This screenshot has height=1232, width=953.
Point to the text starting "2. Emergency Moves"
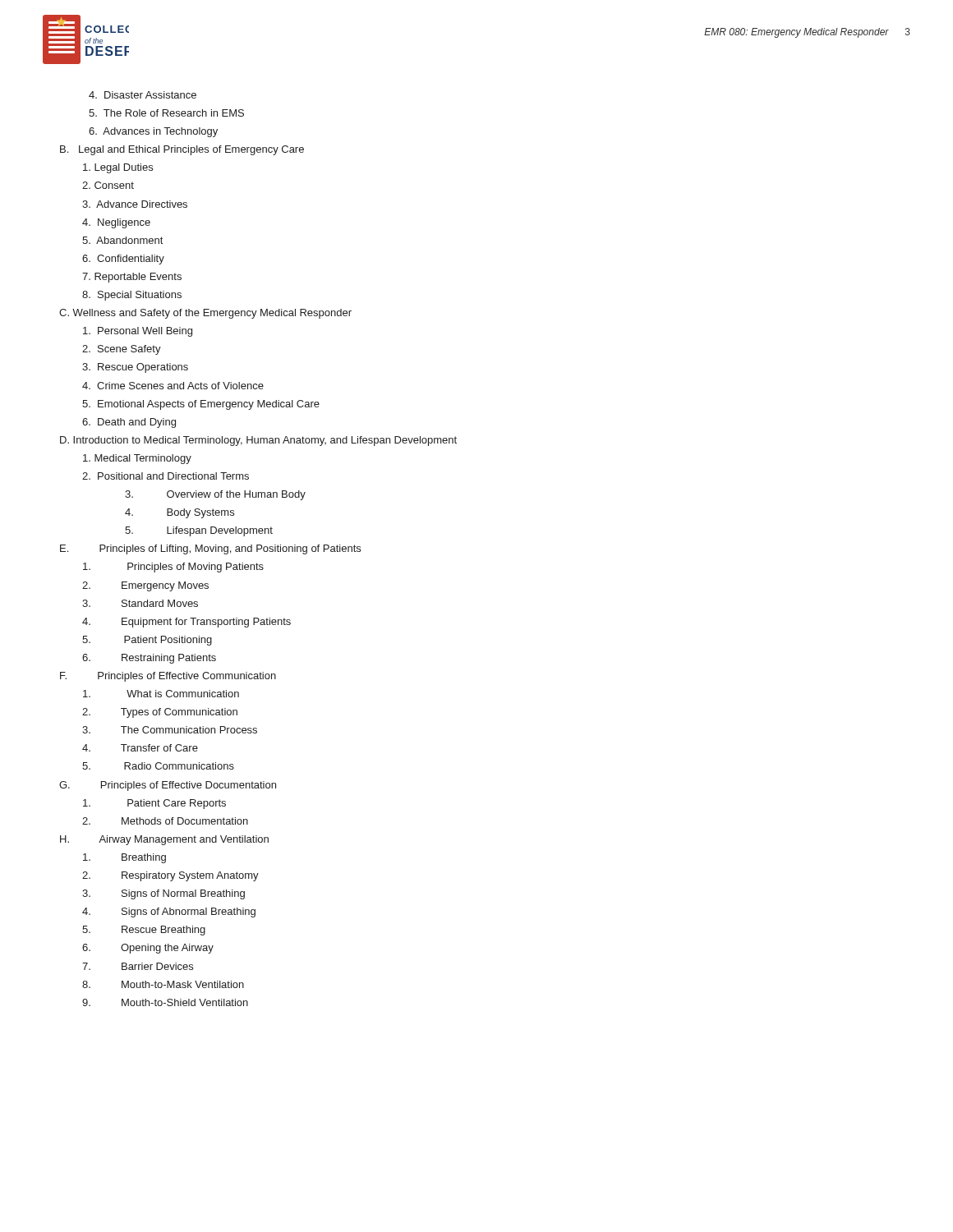pyautogui.click(x=146, y=585)
